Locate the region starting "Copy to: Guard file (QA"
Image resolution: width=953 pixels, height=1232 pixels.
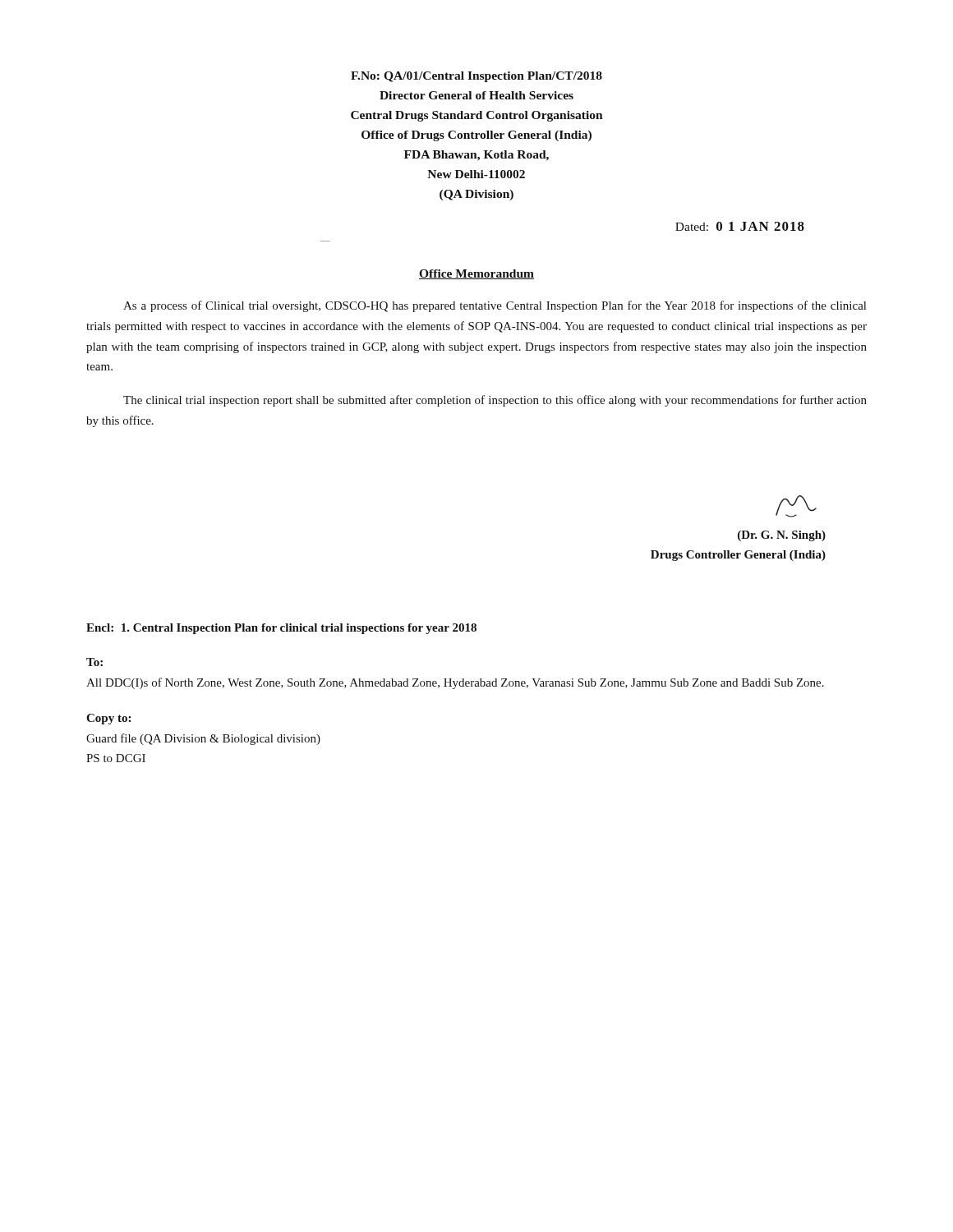(x=203, y=738)
